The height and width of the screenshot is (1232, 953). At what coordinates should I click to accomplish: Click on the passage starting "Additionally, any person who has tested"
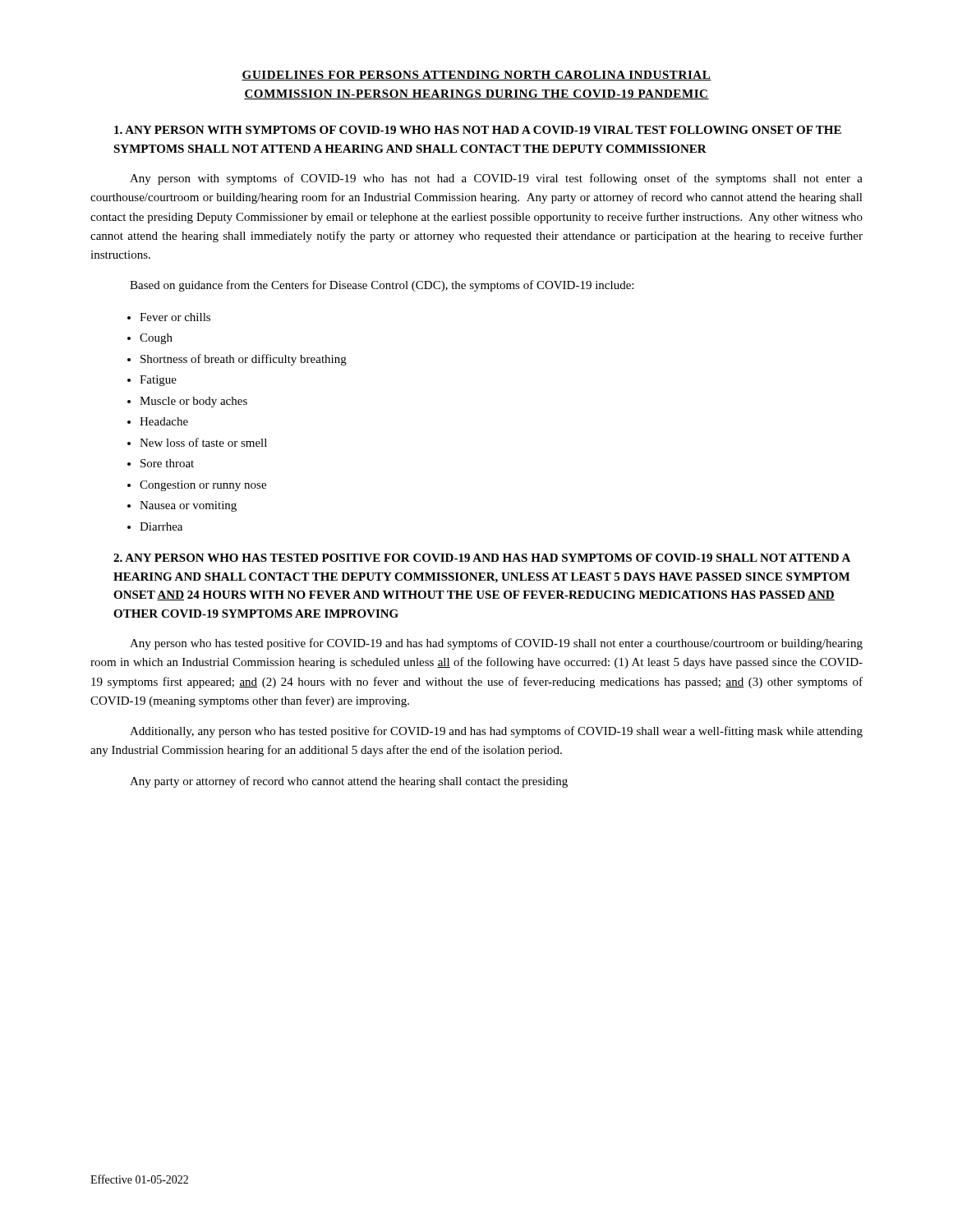tap(476, 741)
